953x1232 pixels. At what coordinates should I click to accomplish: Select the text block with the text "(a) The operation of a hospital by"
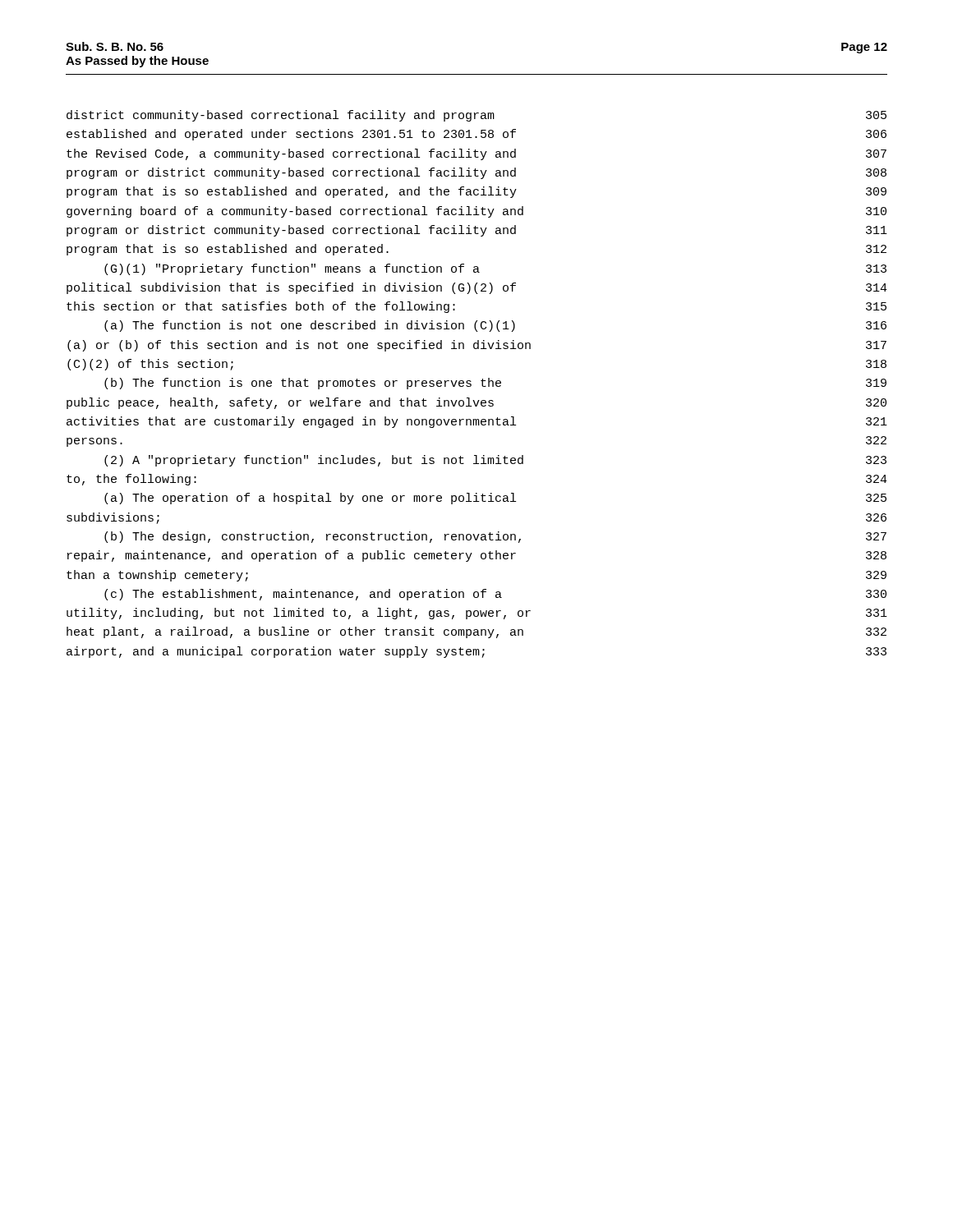pos(476,509)
